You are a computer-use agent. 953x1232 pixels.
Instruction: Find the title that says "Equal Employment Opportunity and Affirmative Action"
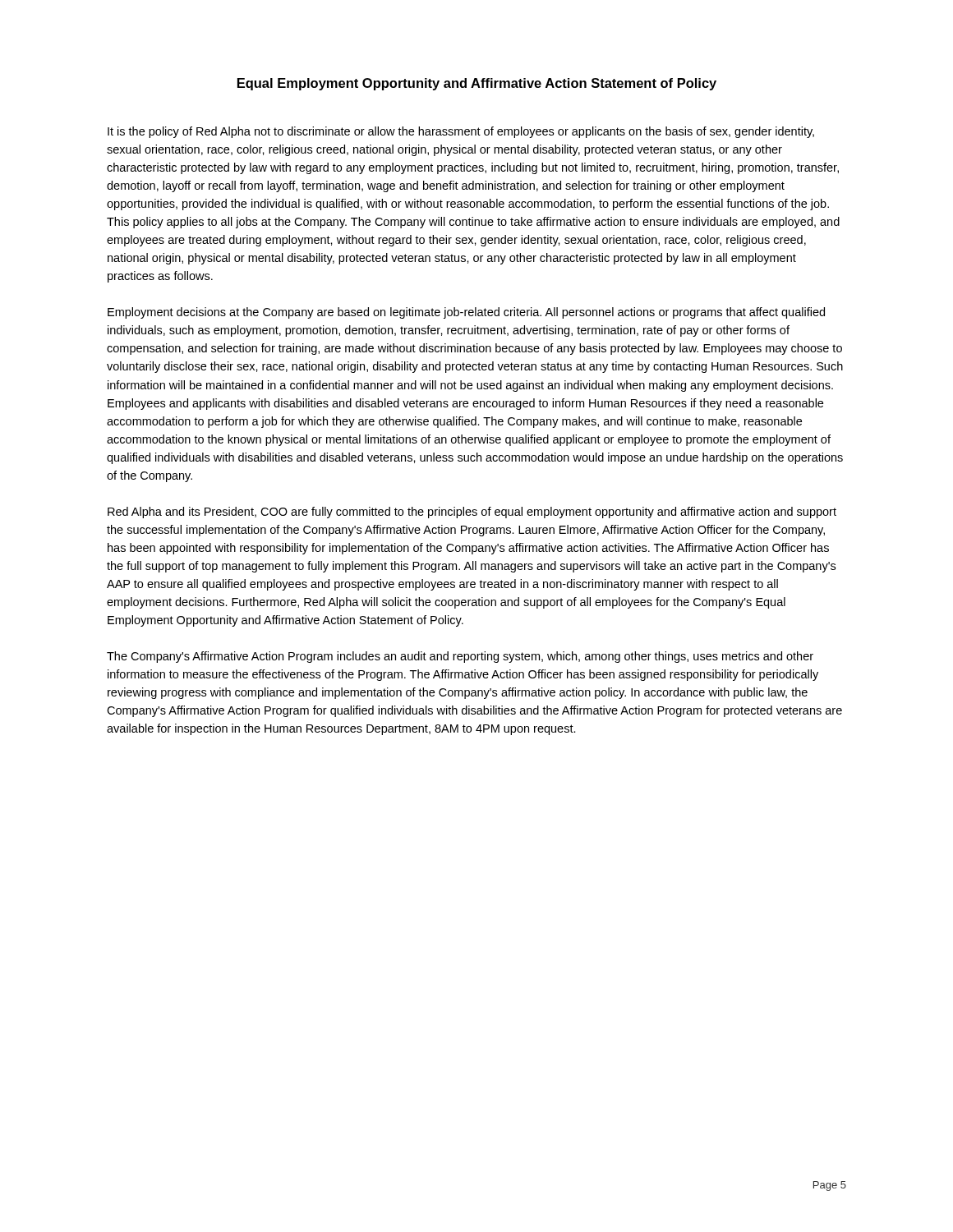(476, 83)
